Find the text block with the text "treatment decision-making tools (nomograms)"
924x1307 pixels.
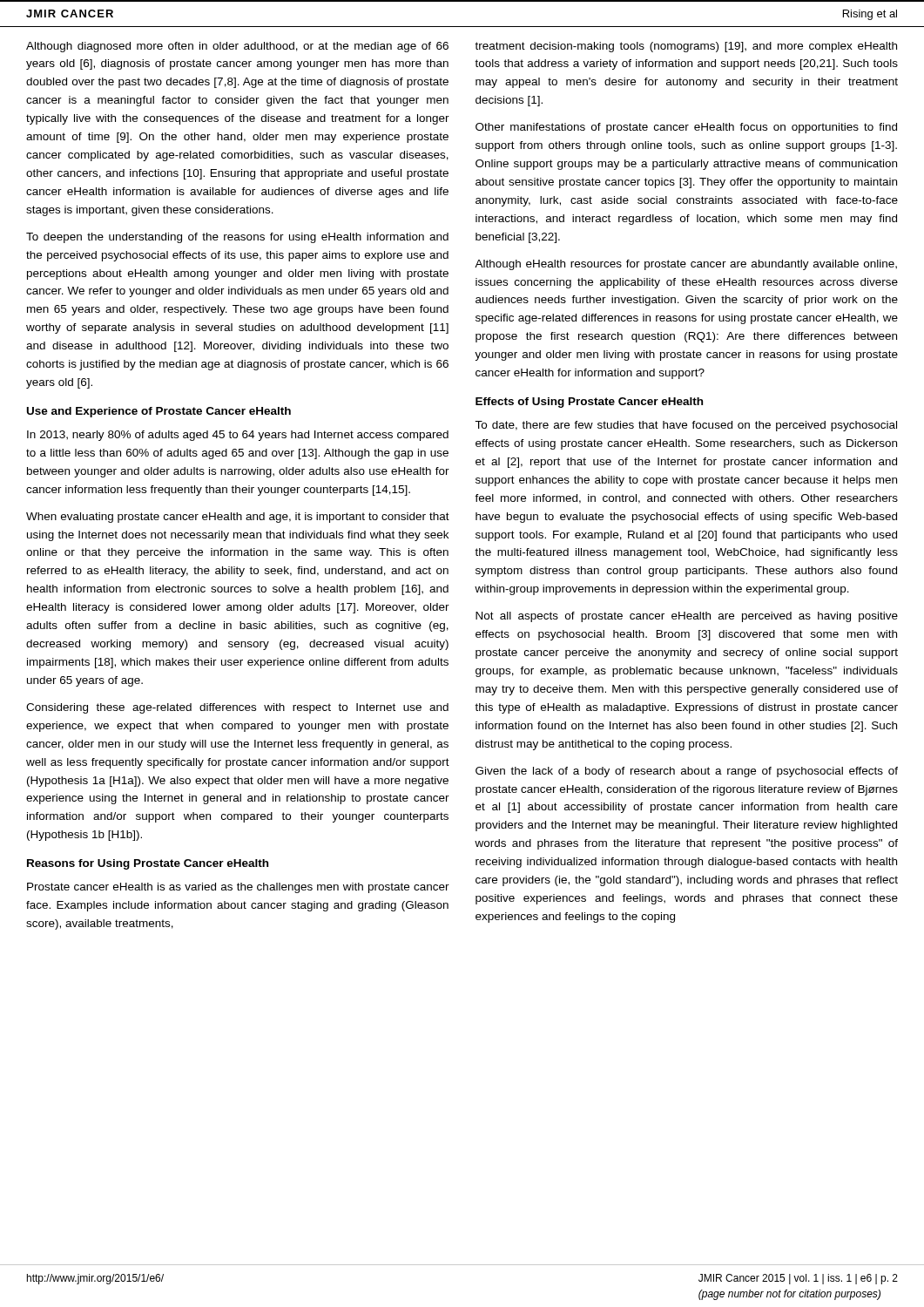pos(686,73)
